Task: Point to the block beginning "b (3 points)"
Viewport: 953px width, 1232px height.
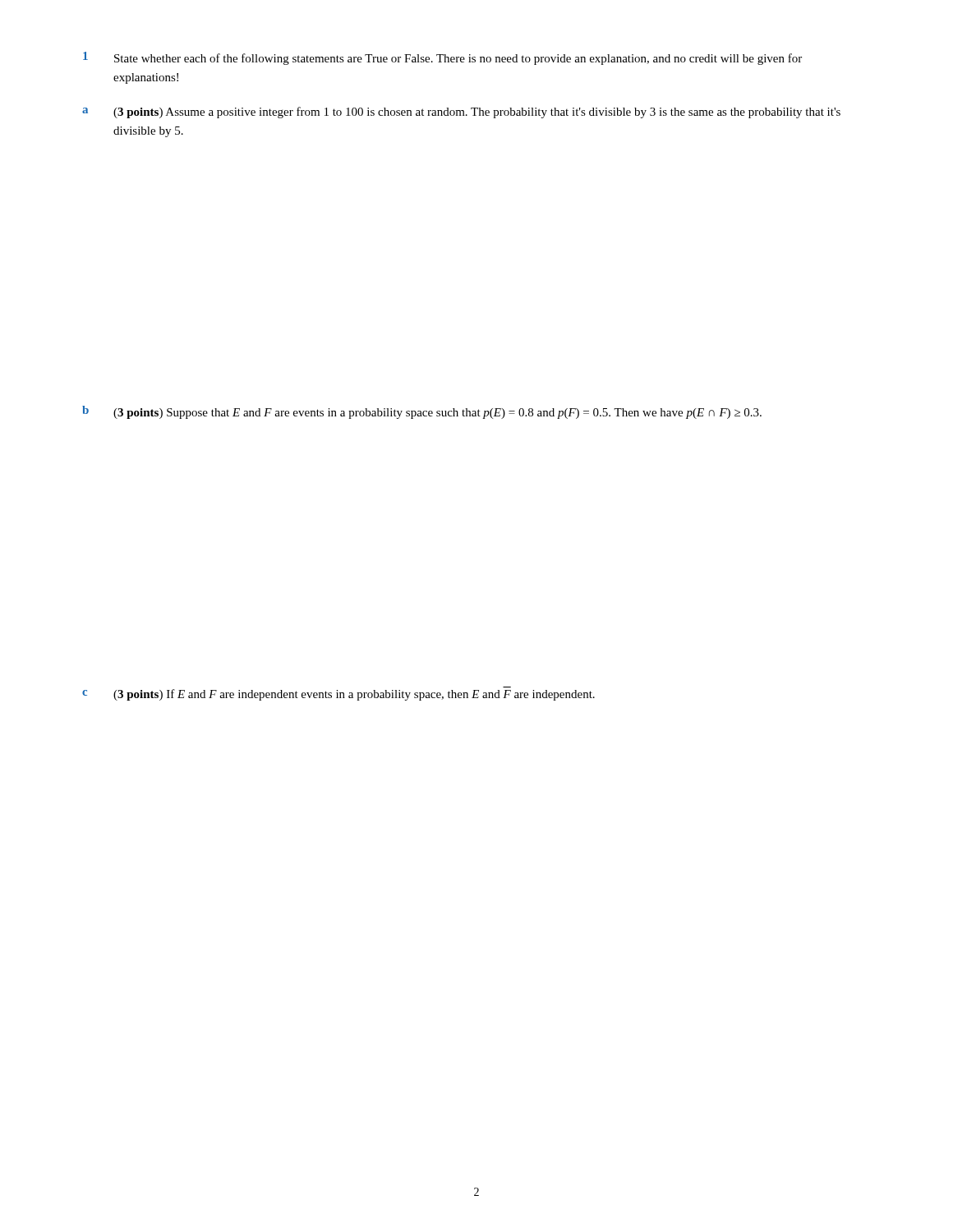Action: (476, 413)
